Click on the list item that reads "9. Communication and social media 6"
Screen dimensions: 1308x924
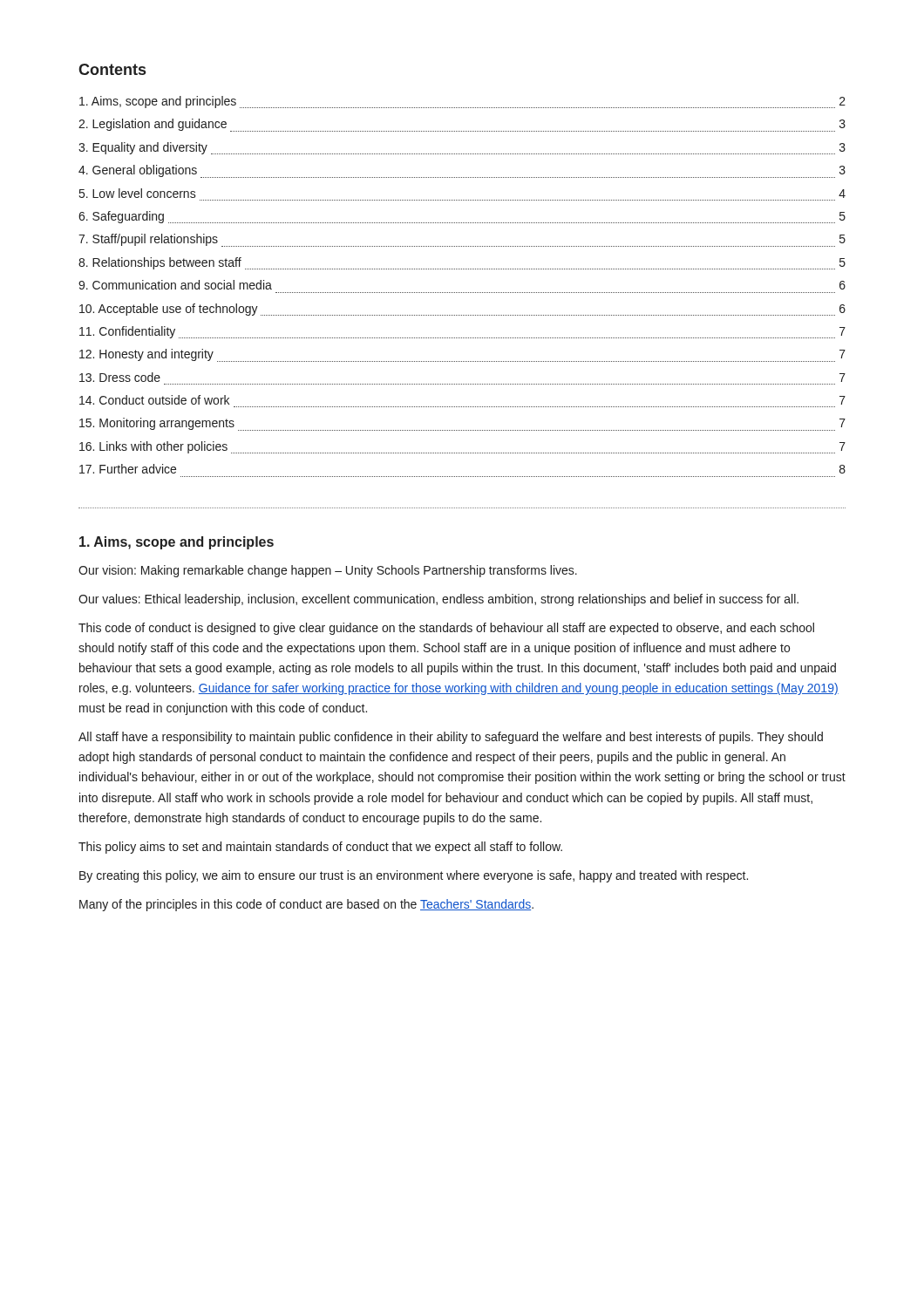[x=462, y=285]
